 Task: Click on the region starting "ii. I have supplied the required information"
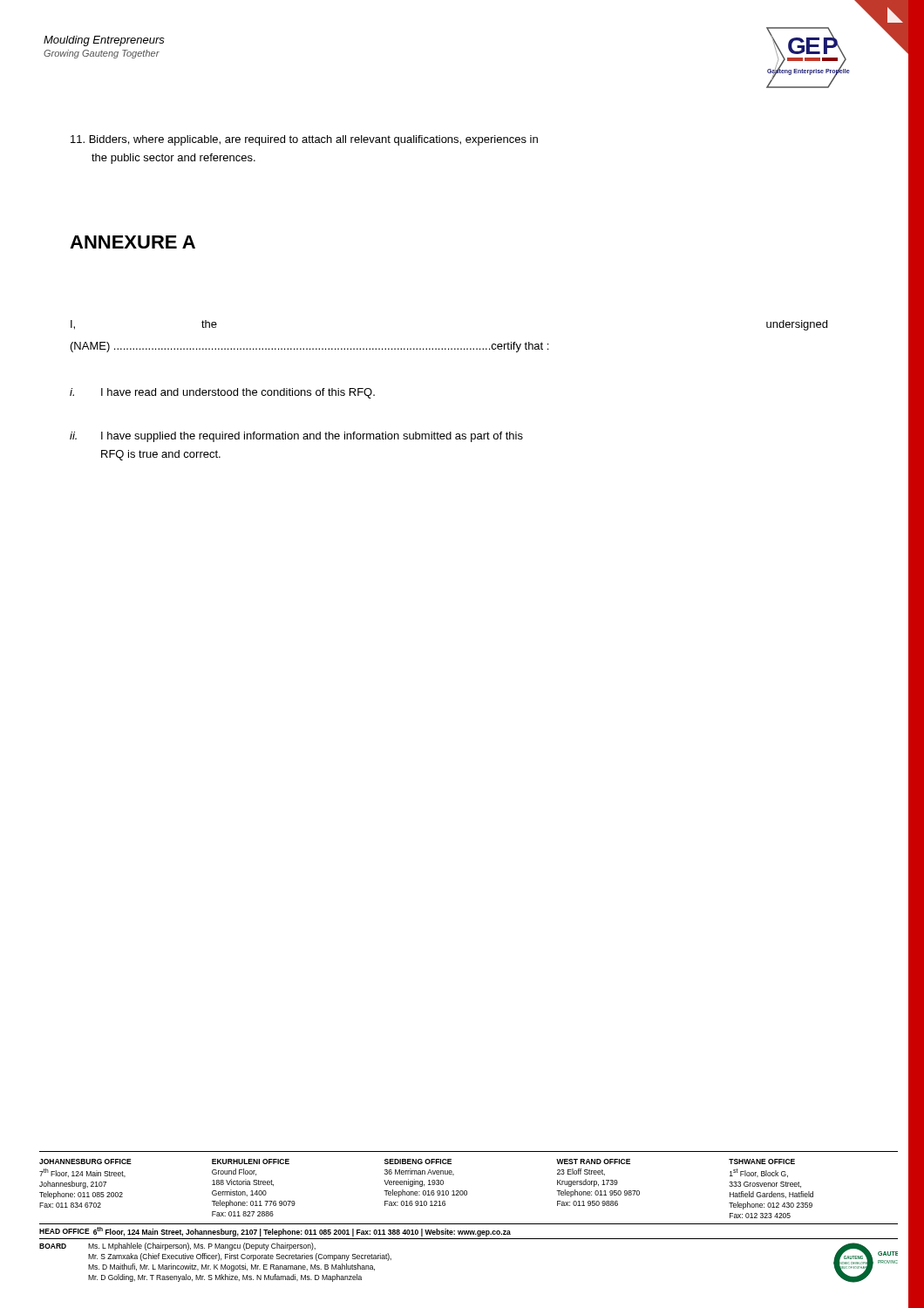453,445
